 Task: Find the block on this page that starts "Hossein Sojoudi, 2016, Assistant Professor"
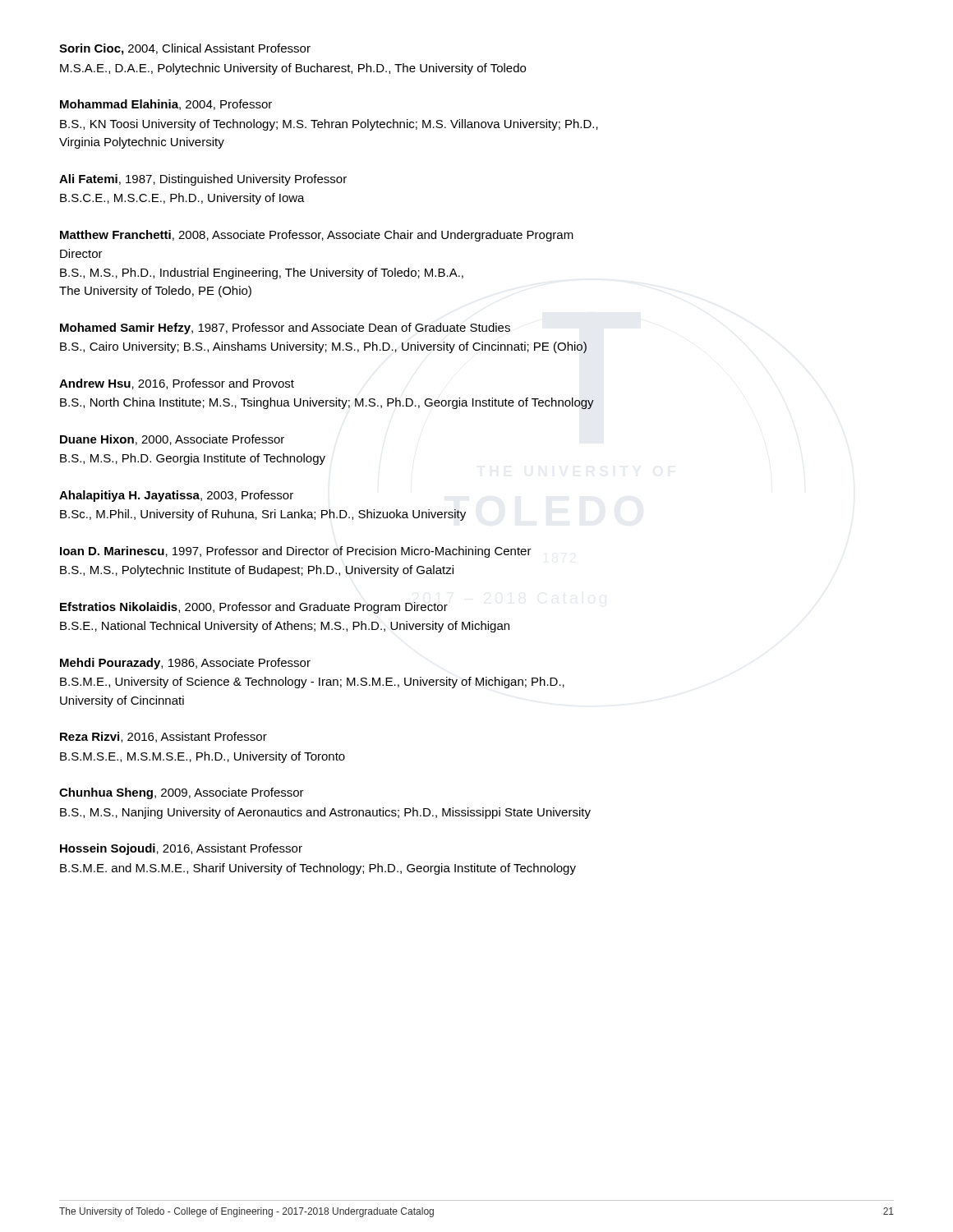click(x=476, y=858)
